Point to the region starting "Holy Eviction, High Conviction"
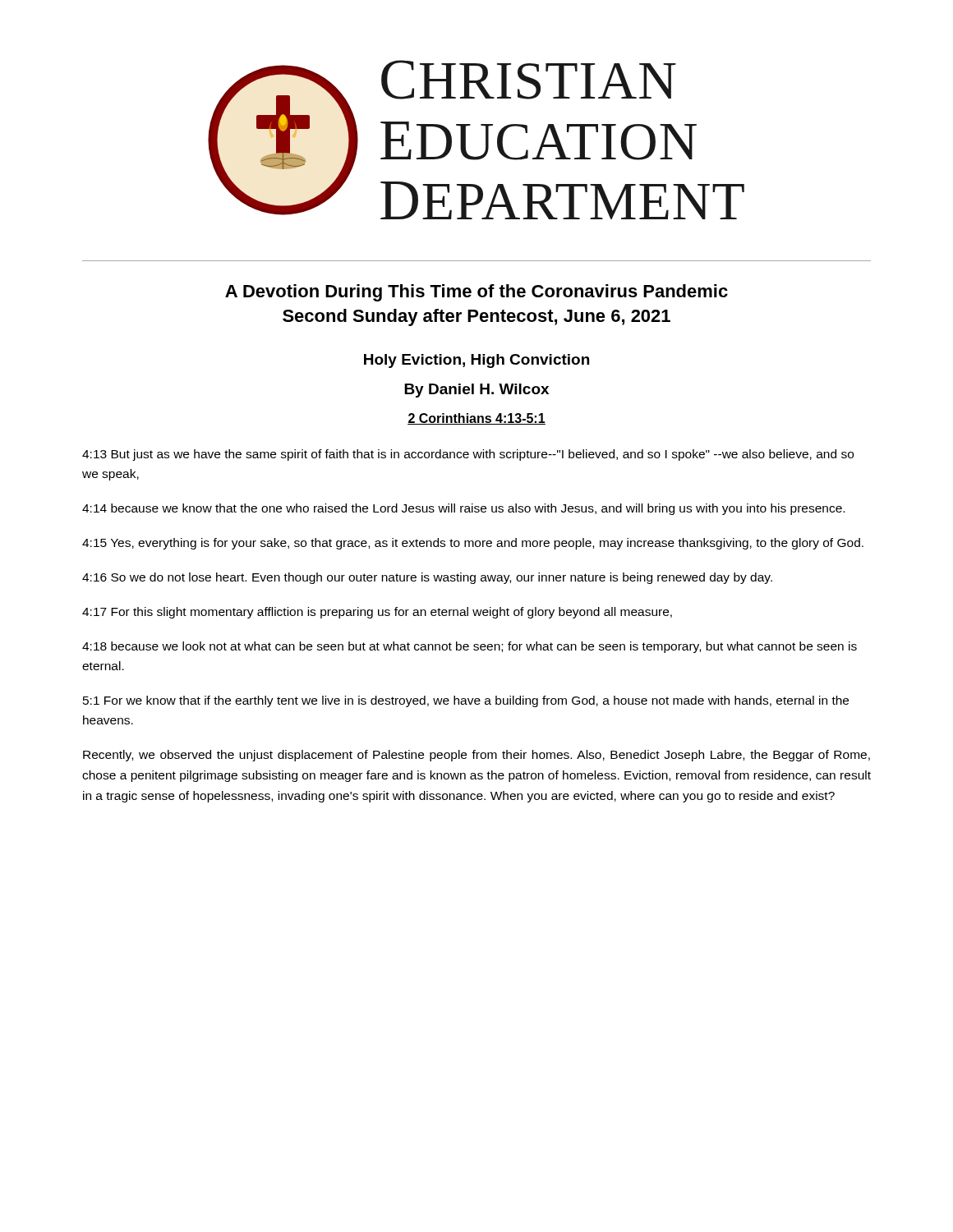This screenshot has width=953, height=1232. coord(476,360)
